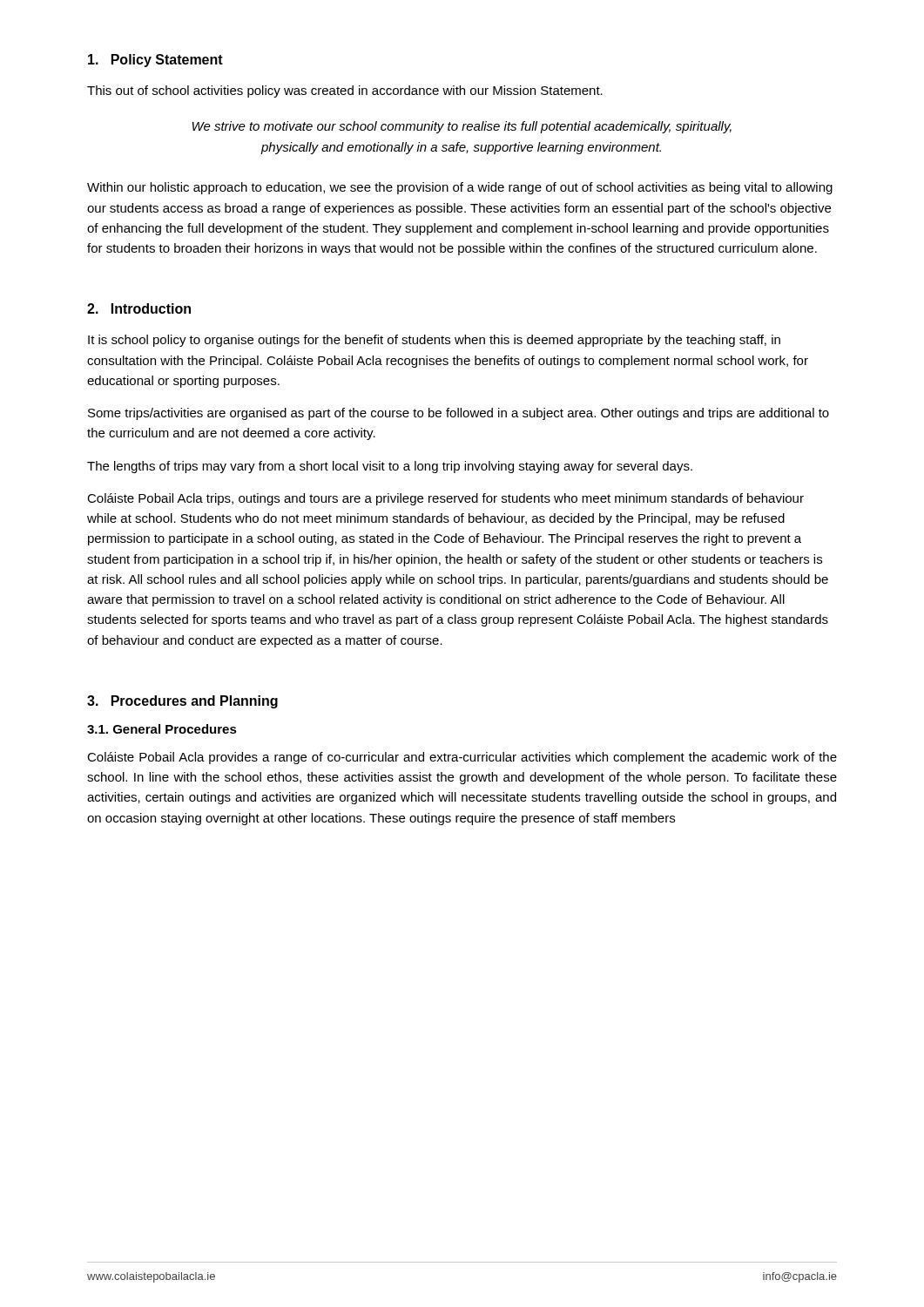This screenshot has width=924, height=1307.
Task: Where is the passage that starts "The lengths of trips may vary"?
Action: [x=390, y=465]
